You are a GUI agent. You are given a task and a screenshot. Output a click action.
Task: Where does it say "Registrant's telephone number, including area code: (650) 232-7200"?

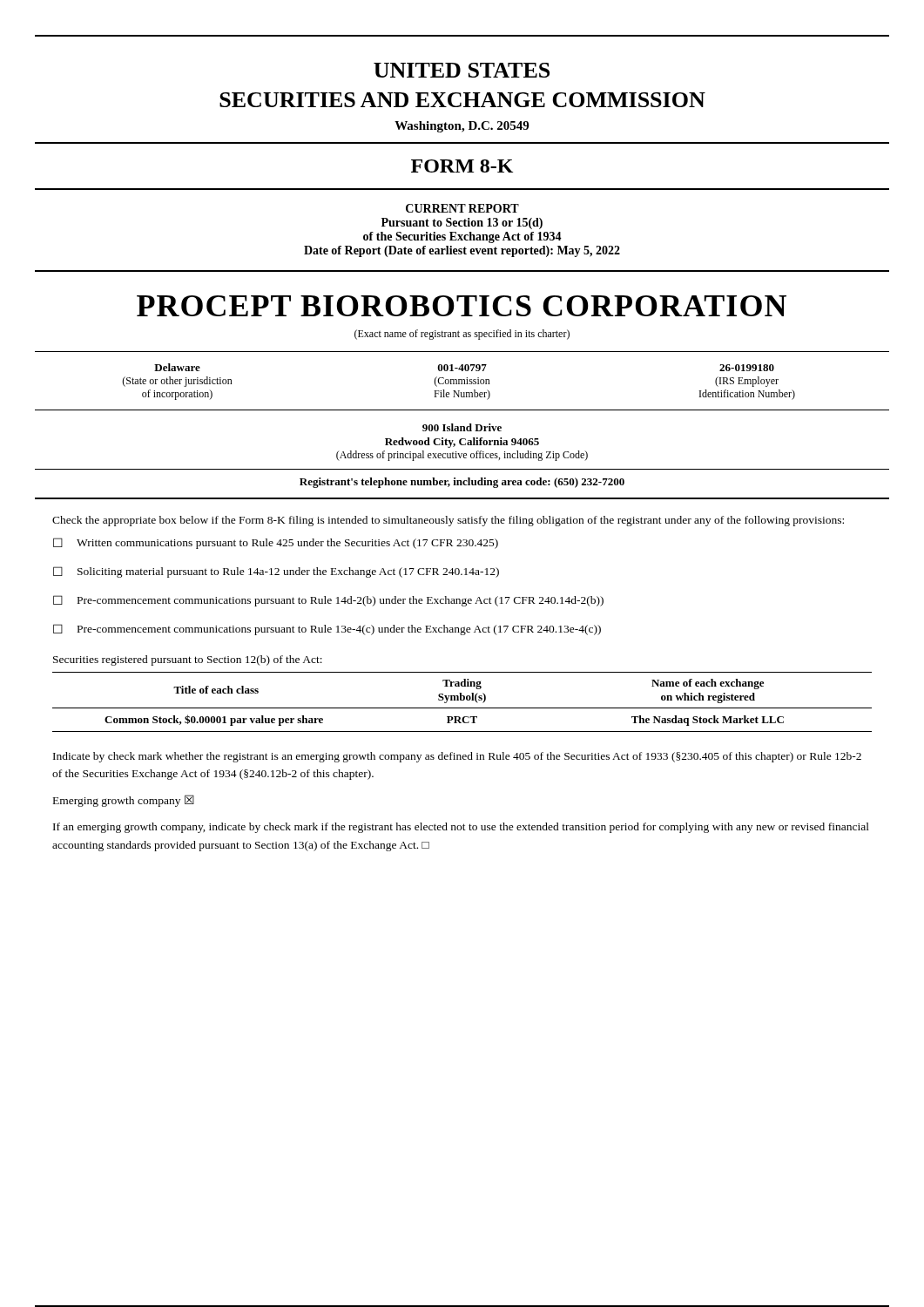point(462,481)
